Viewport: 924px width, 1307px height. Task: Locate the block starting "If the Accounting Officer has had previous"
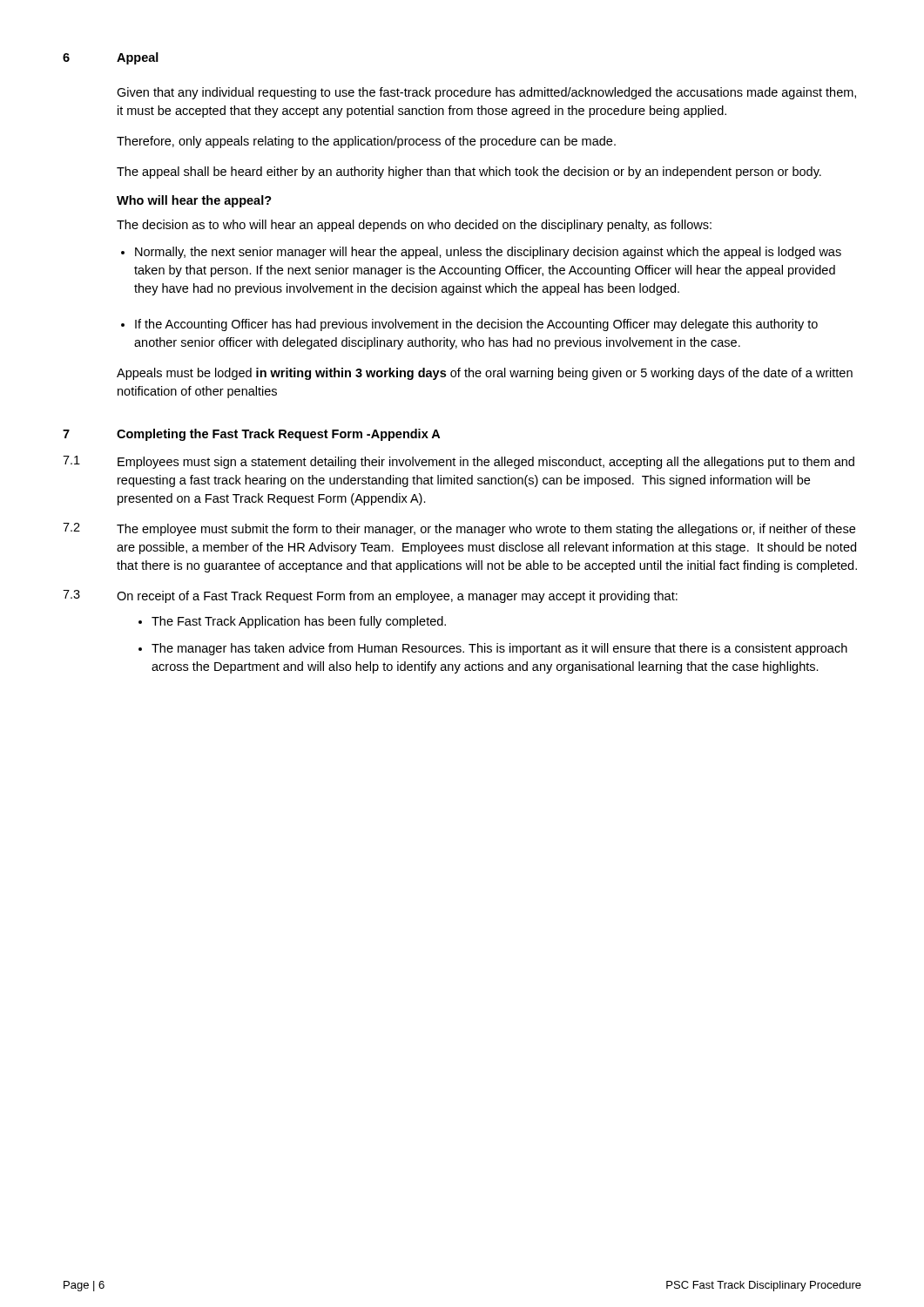tap(476, 333)
